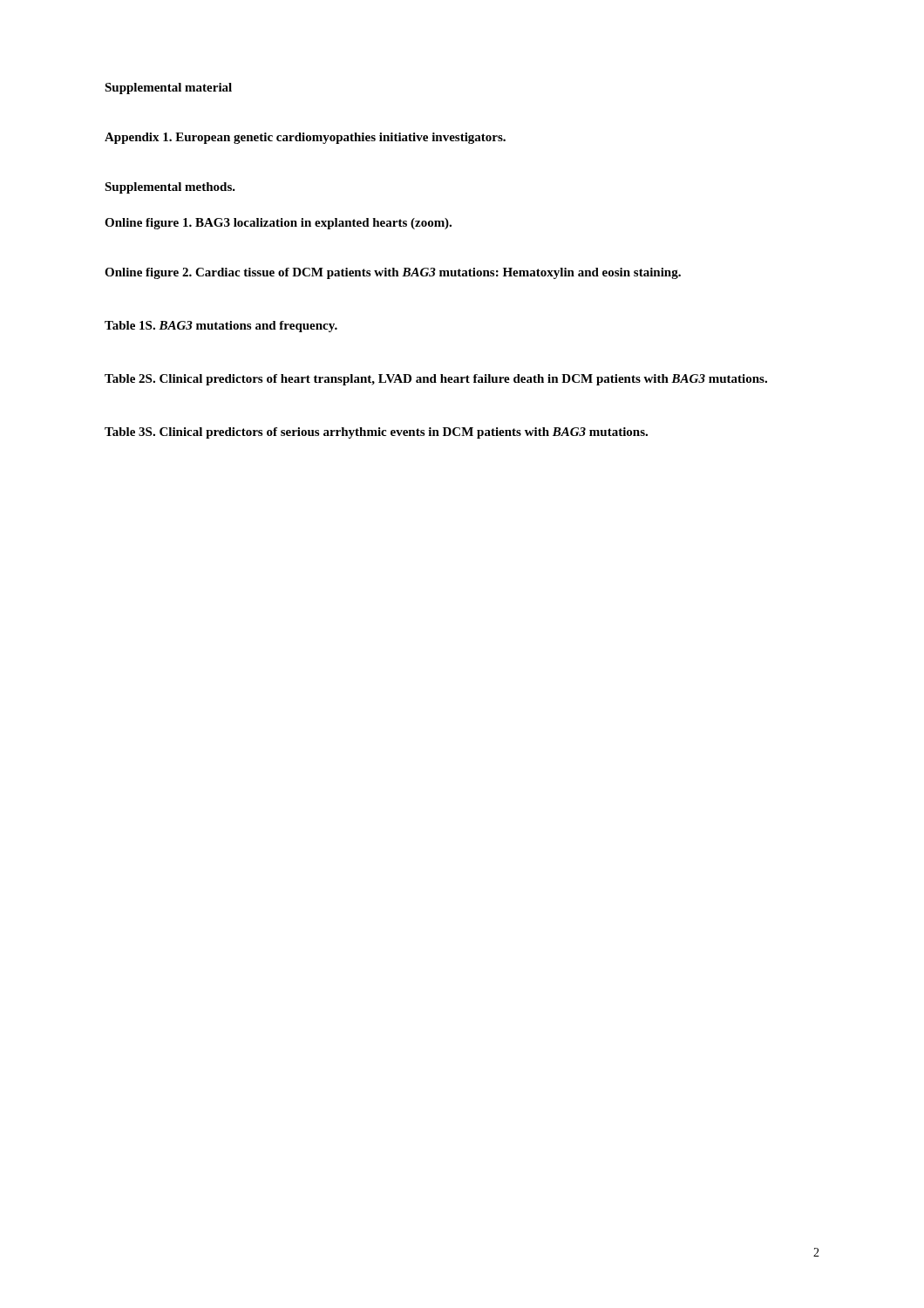This screenshot has height=1308, width=924.
Task: Click on the text starting "Table 2S. Clinical predictors of"
Action: 436,378
